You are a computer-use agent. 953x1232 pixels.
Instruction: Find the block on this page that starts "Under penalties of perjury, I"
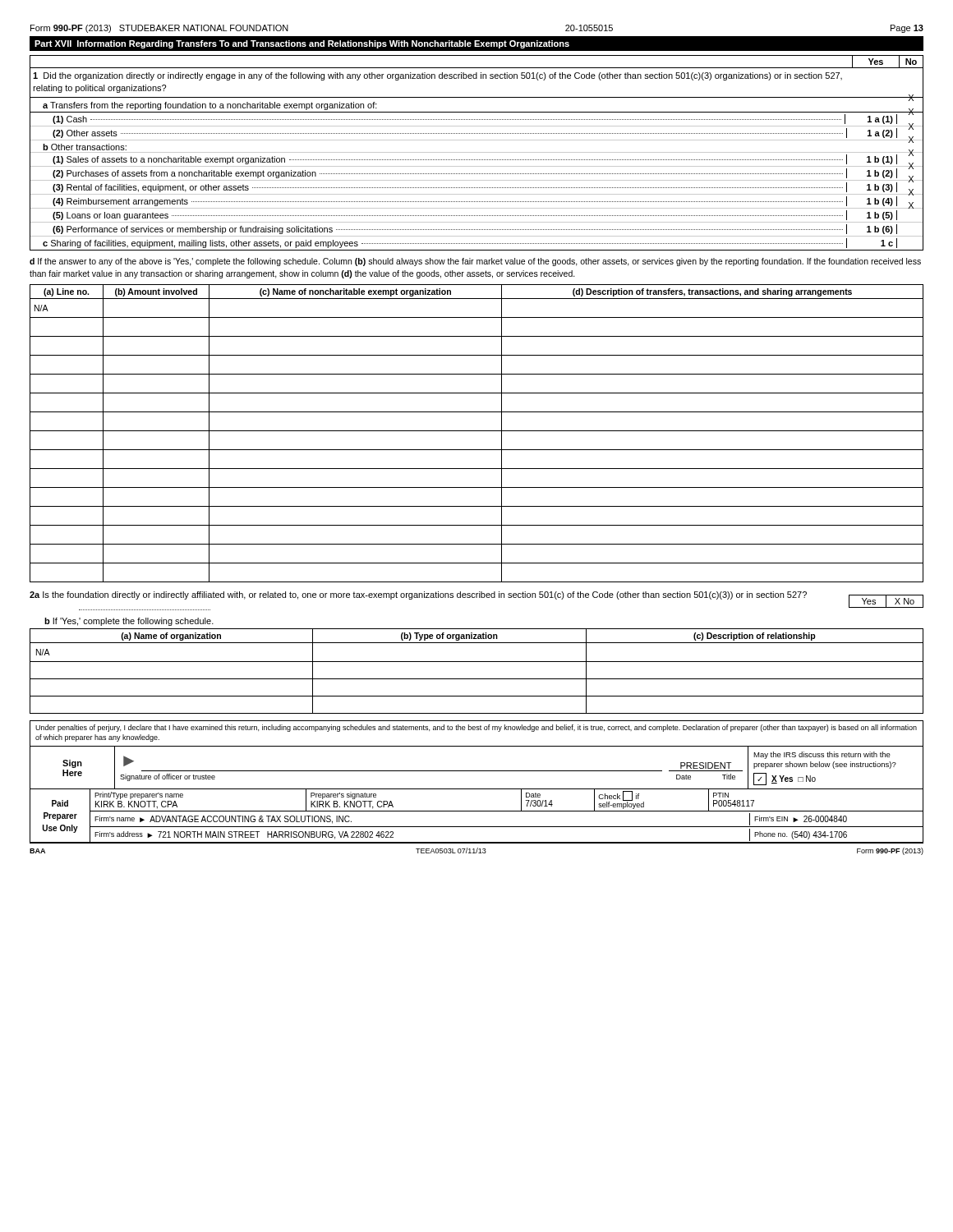click(476, 733)
